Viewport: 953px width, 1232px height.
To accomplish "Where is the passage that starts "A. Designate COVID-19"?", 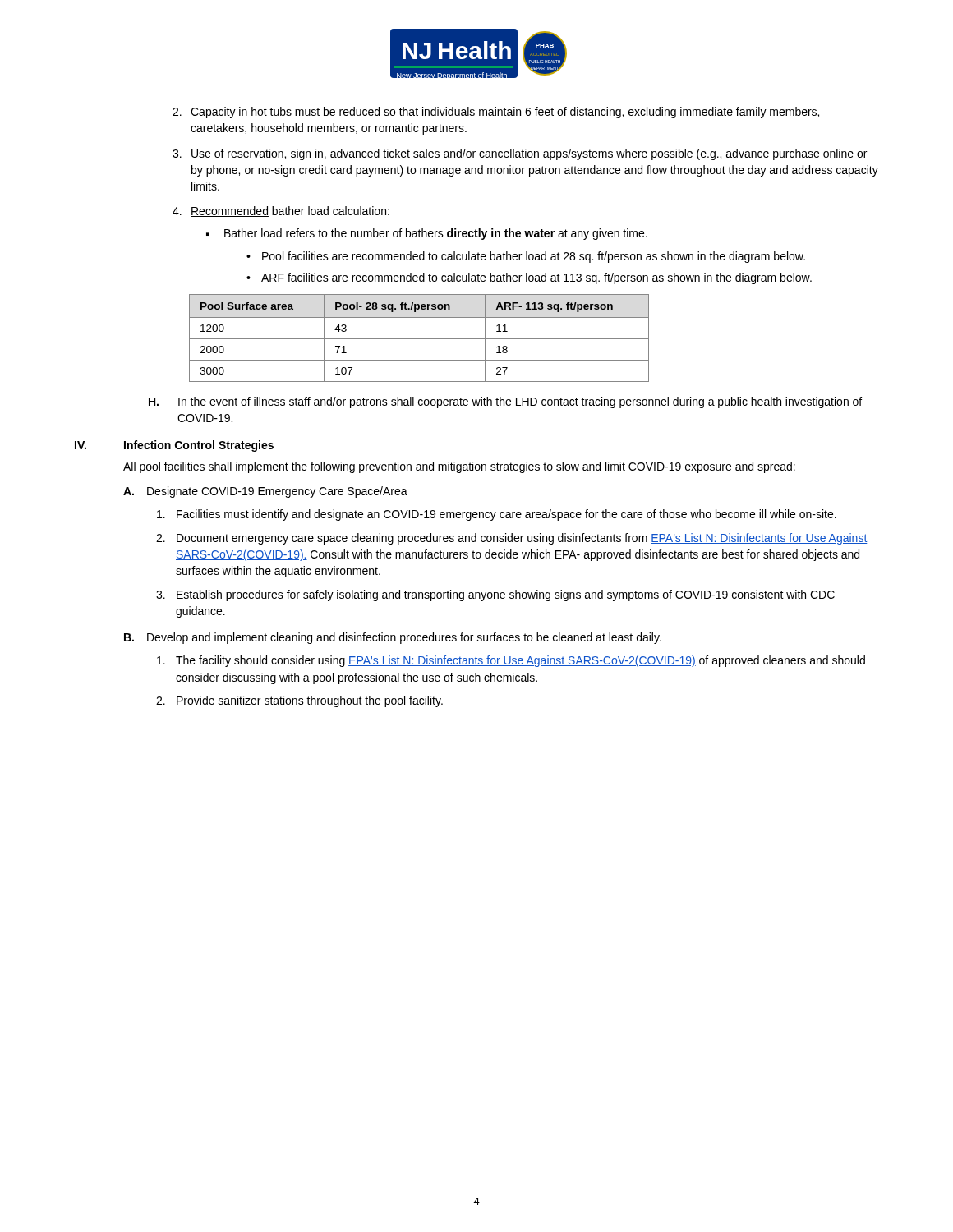I will (265, 491).
